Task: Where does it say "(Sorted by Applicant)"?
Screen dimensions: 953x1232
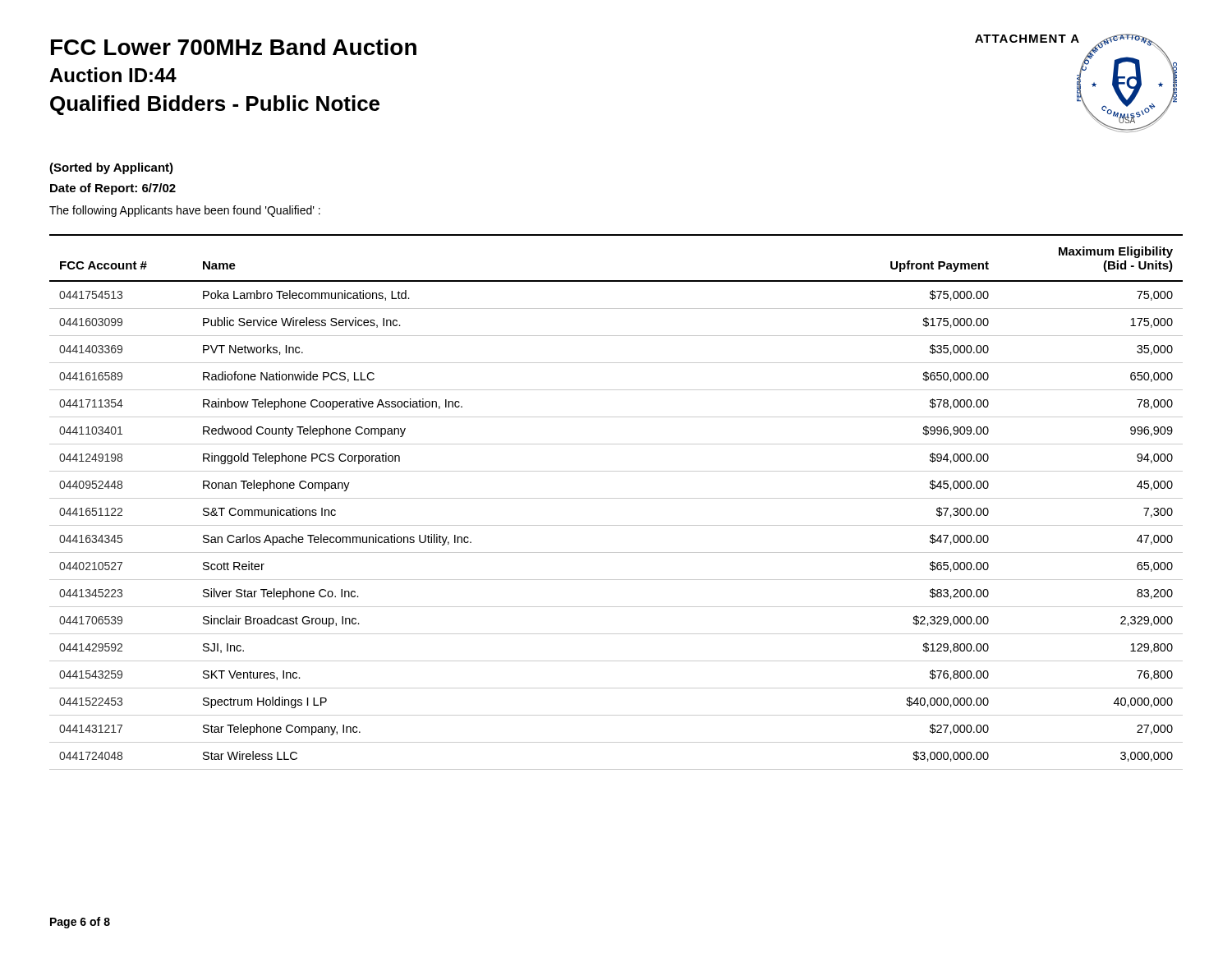Action: [111, 167]
